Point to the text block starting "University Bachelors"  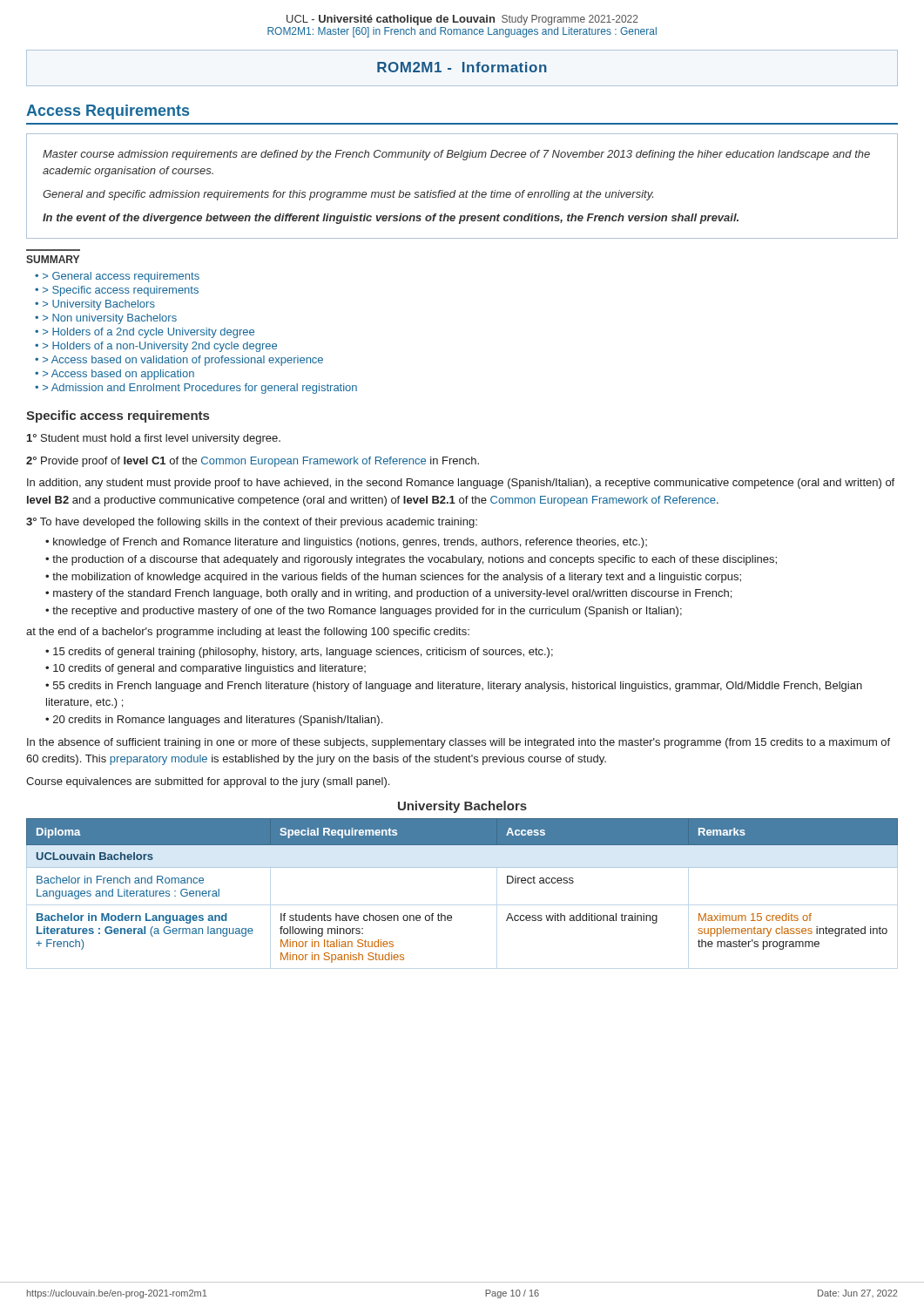point(462,806)
